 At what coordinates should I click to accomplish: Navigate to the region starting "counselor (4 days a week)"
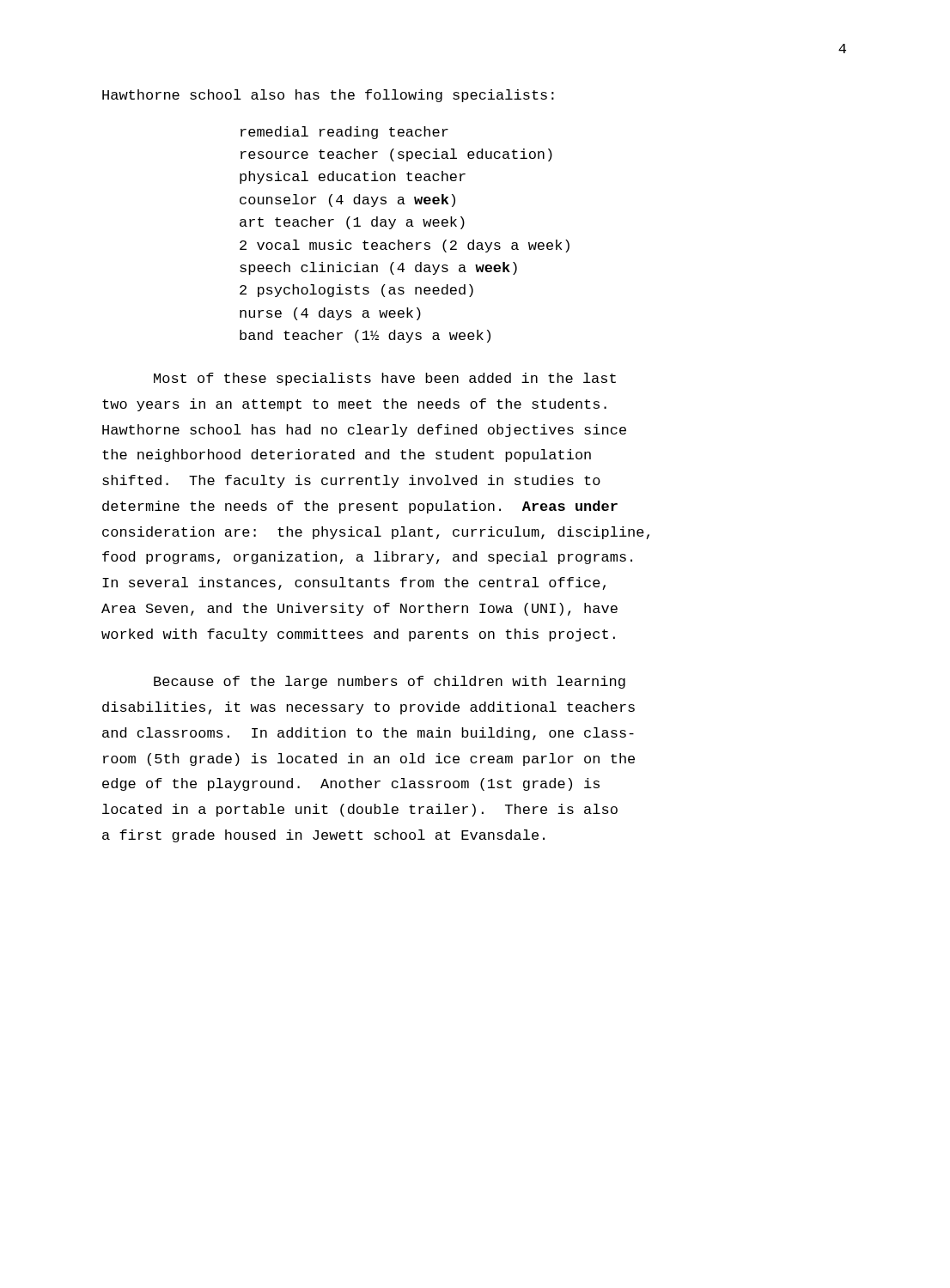(348, 200)
